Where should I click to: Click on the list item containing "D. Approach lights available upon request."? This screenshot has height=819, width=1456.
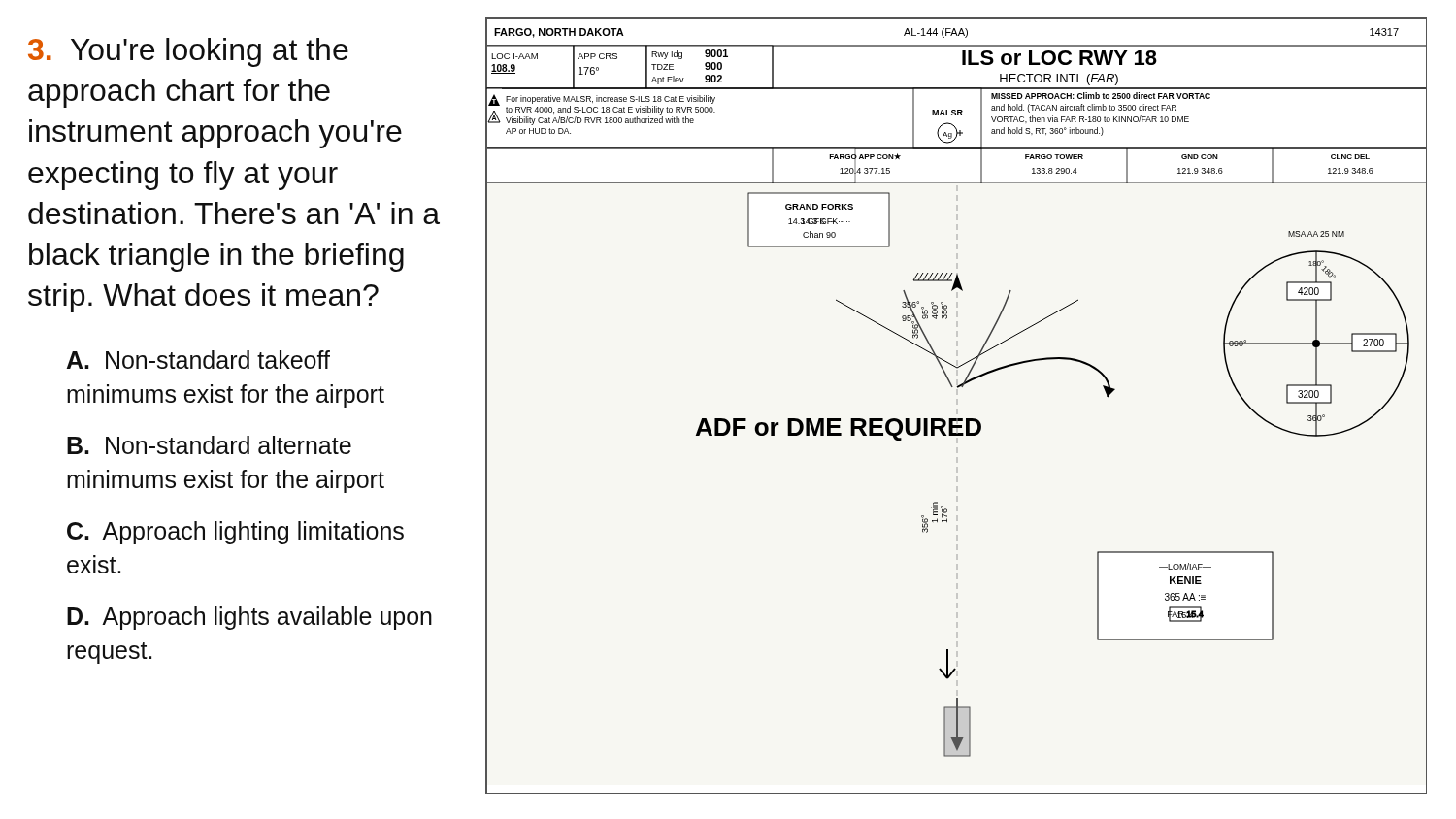tap(249, 633)
